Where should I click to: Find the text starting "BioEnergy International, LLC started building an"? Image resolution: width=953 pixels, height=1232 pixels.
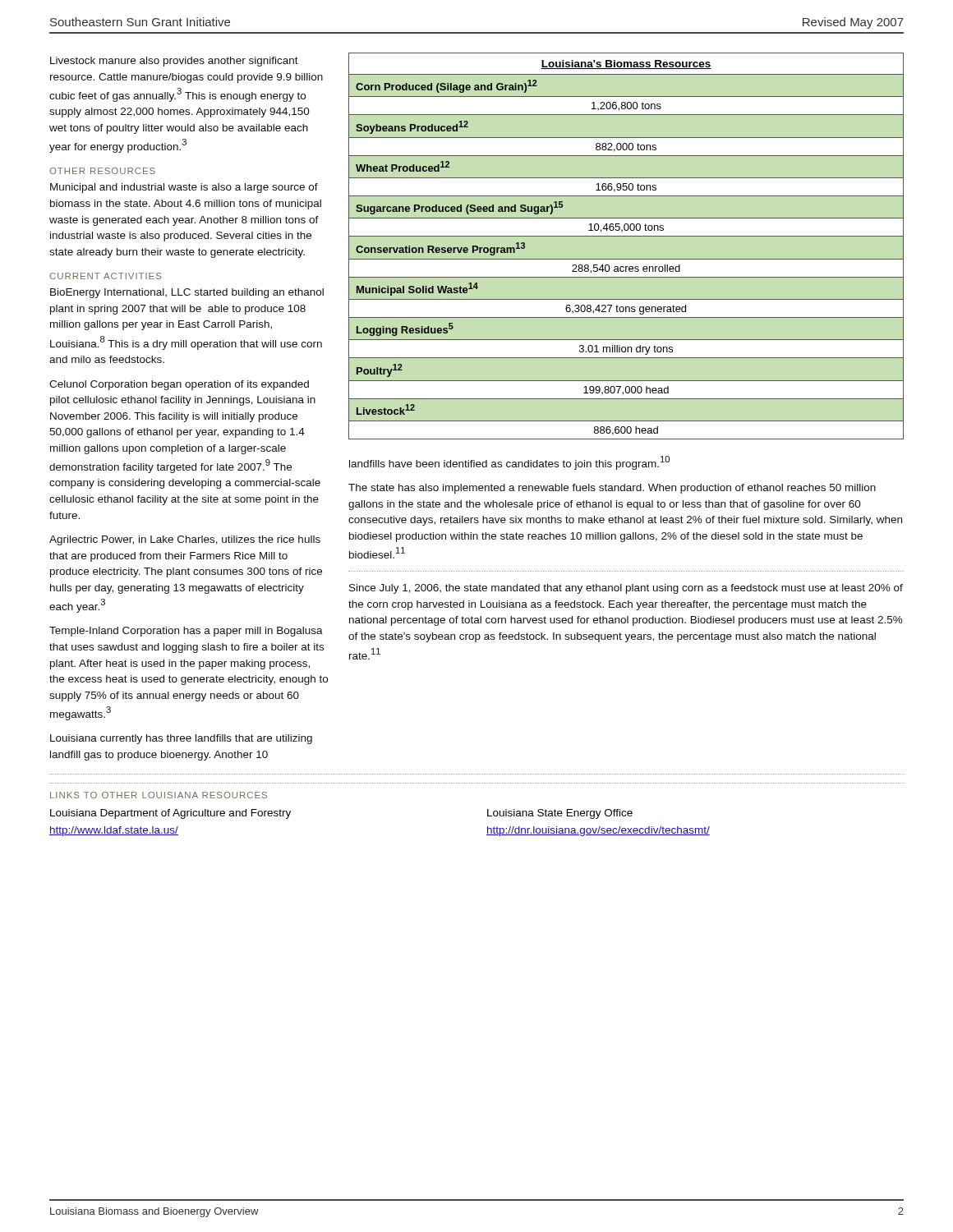[x=187, y=326]
